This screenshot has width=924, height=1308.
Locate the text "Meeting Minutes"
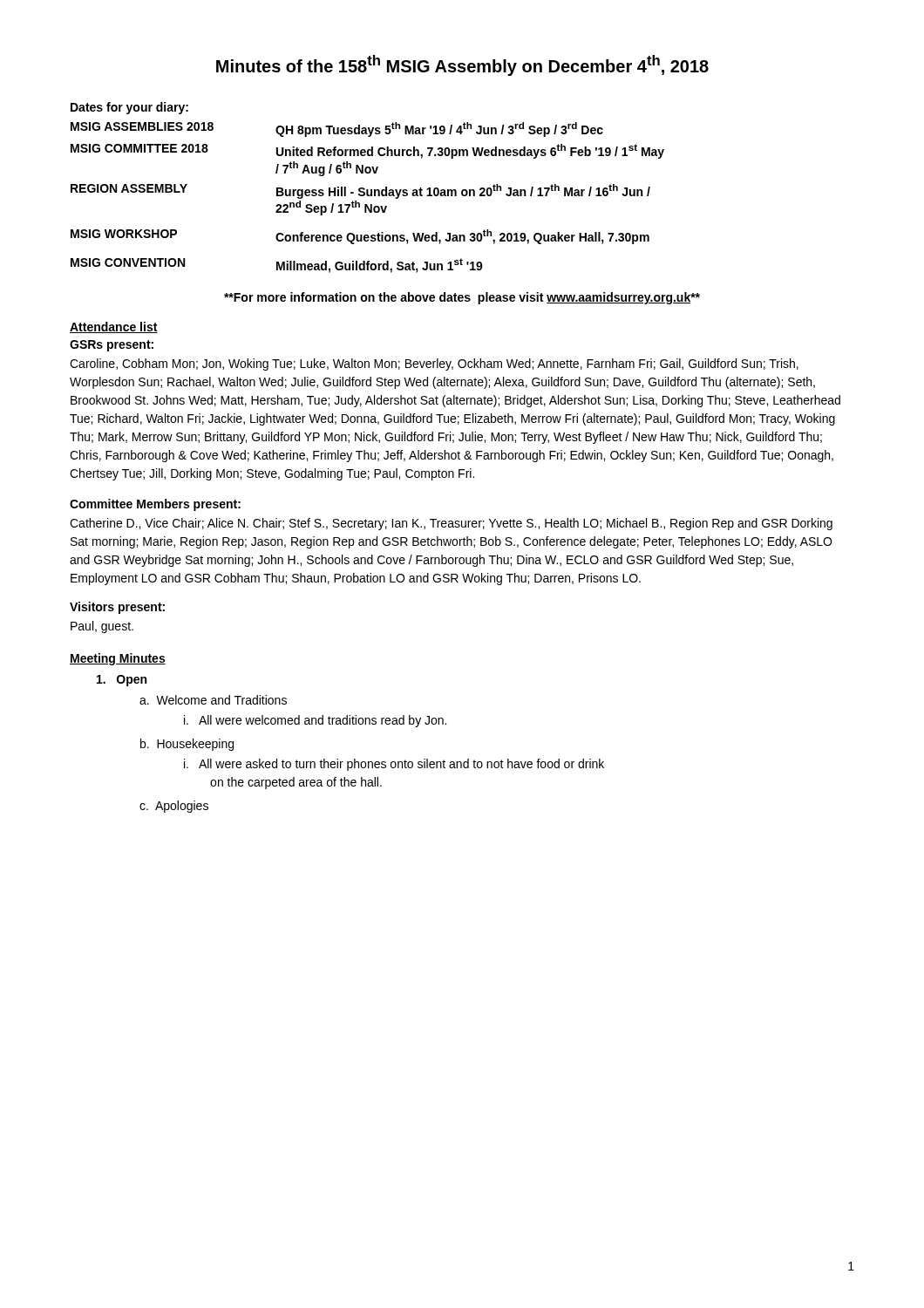tap(118, 659)
